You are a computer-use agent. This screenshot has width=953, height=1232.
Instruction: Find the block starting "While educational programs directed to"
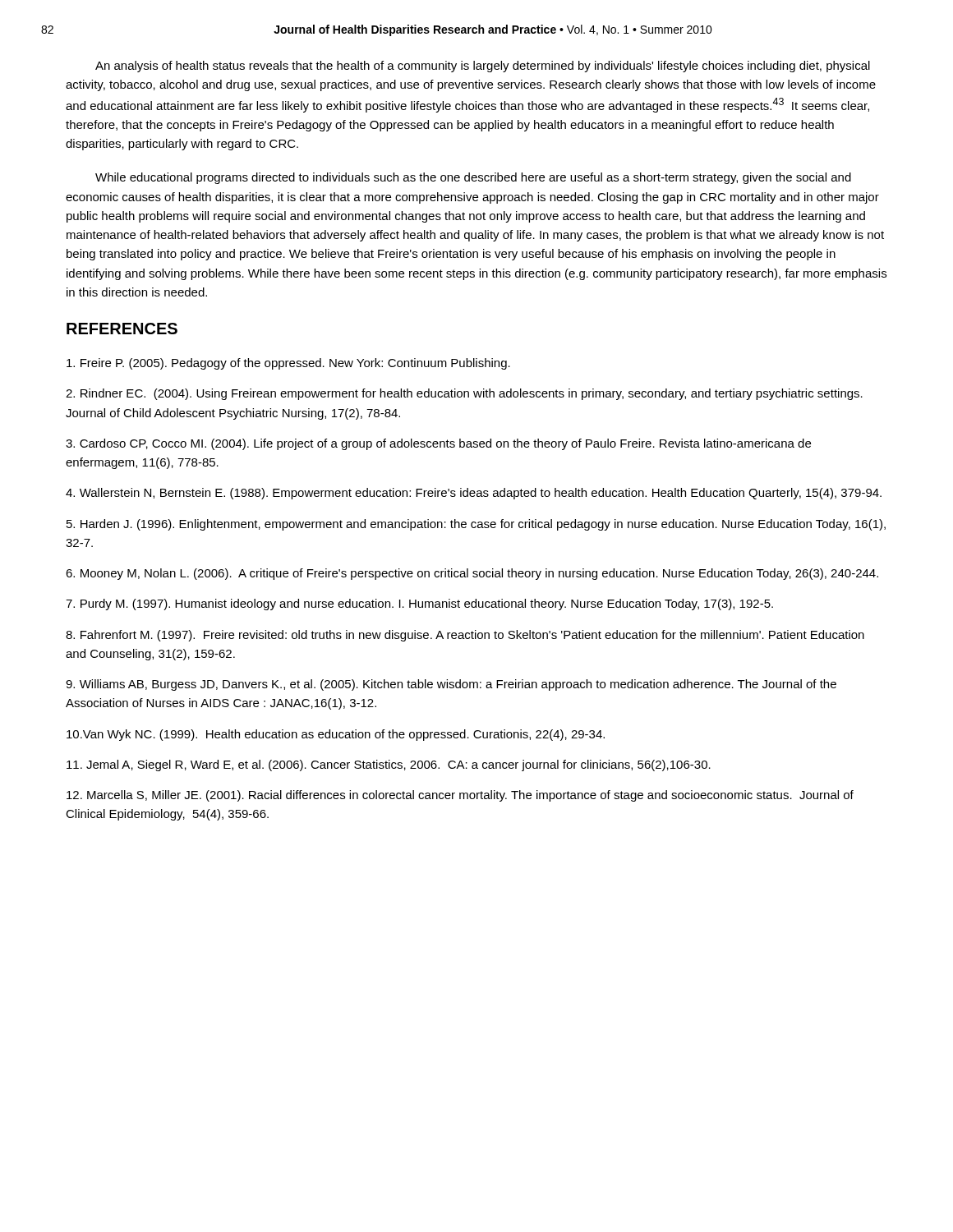pos(476,235)
